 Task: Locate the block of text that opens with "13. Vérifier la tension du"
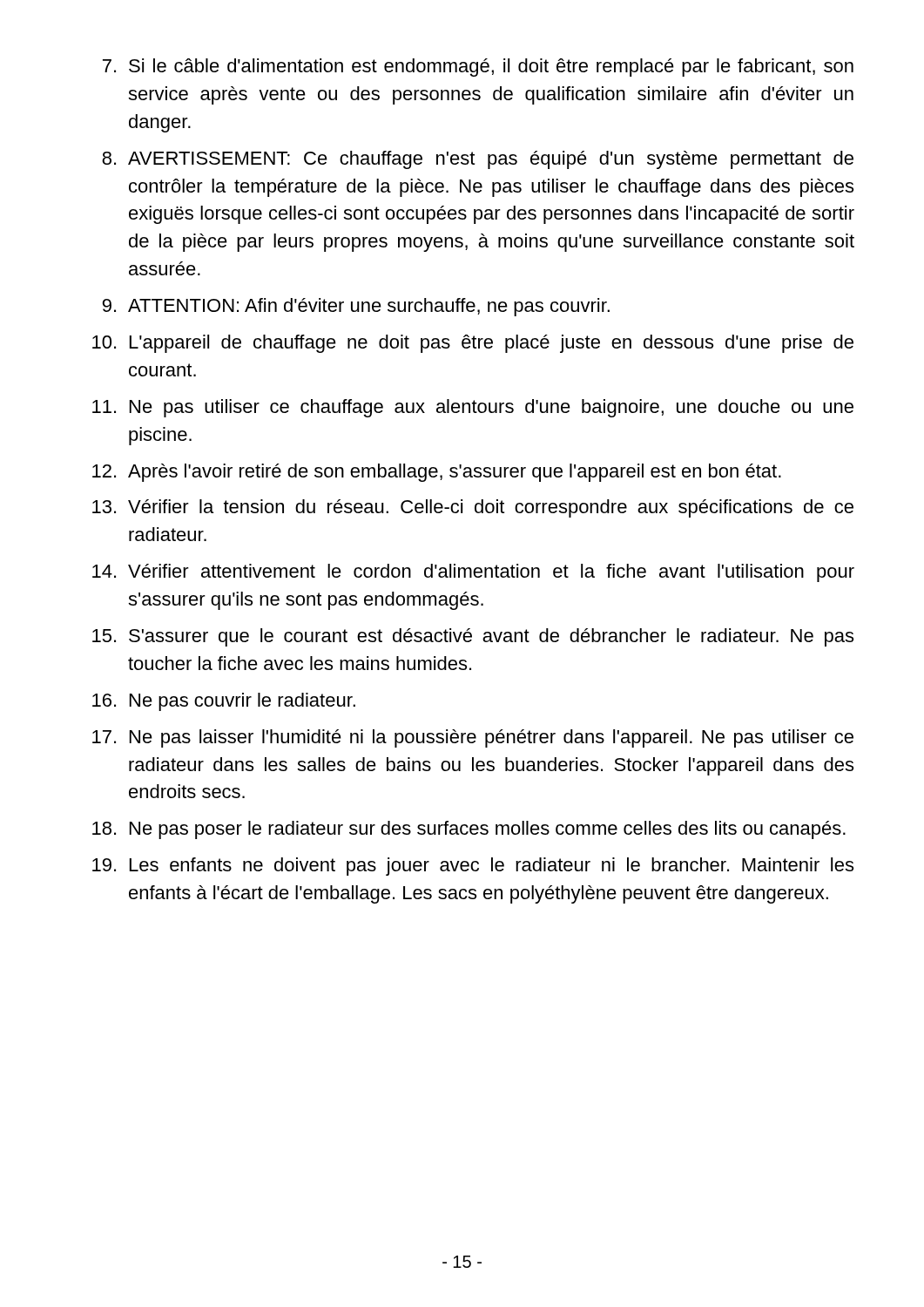pyautogui.click(x=462, y=521)
